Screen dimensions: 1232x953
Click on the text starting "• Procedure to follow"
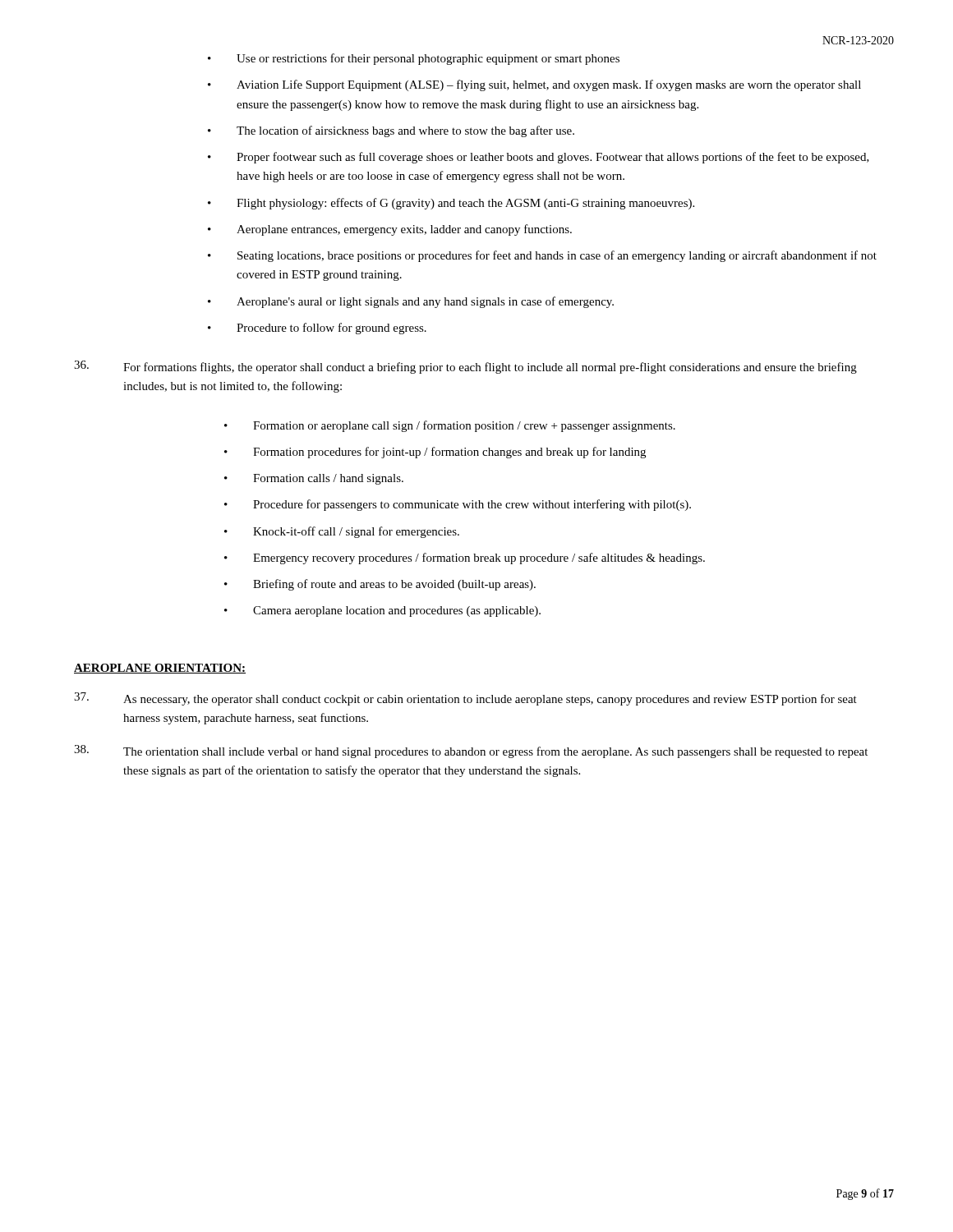(x=324, y=328)
